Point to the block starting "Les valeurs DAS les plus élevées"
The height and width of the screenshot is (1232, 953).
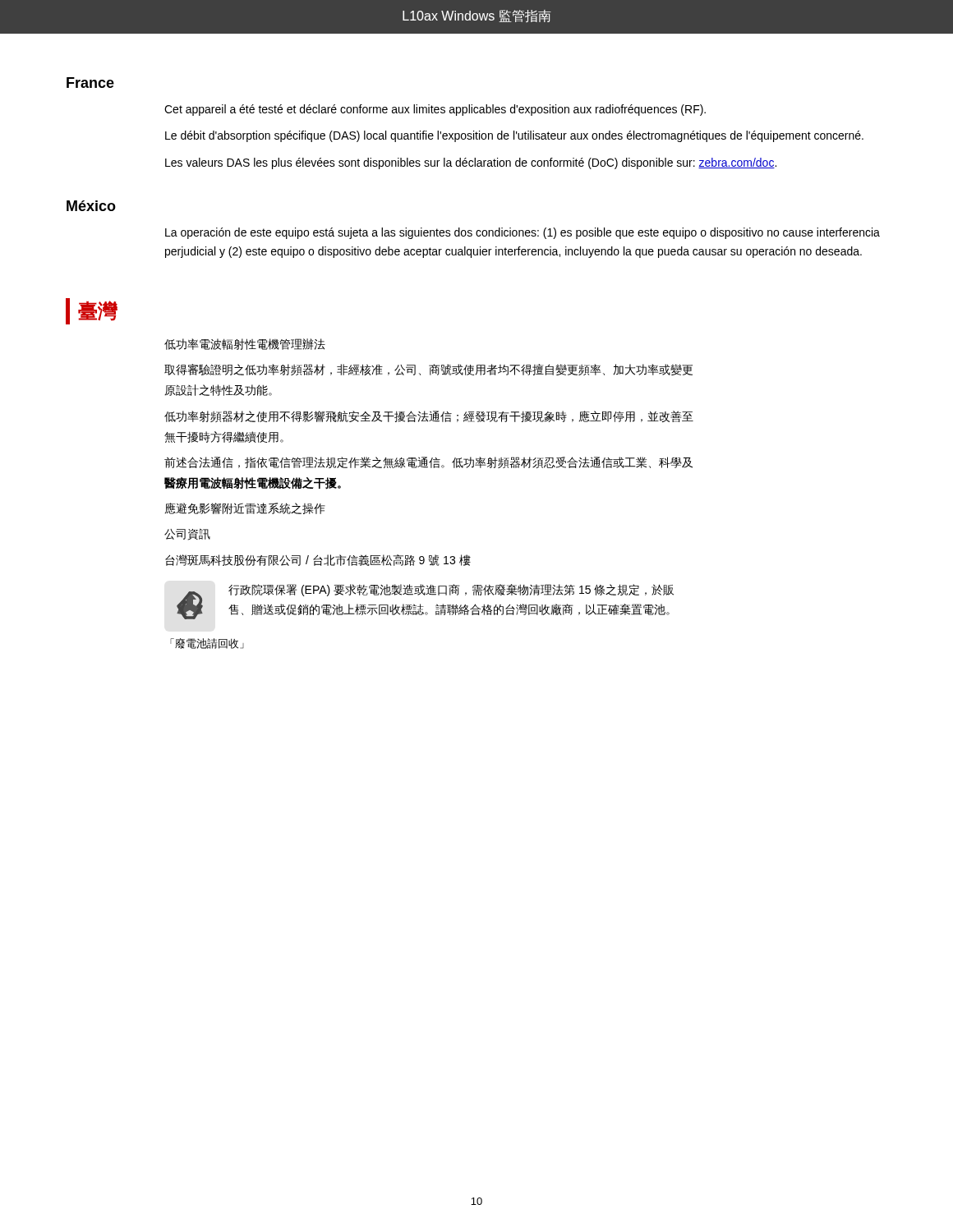point(471,162)
